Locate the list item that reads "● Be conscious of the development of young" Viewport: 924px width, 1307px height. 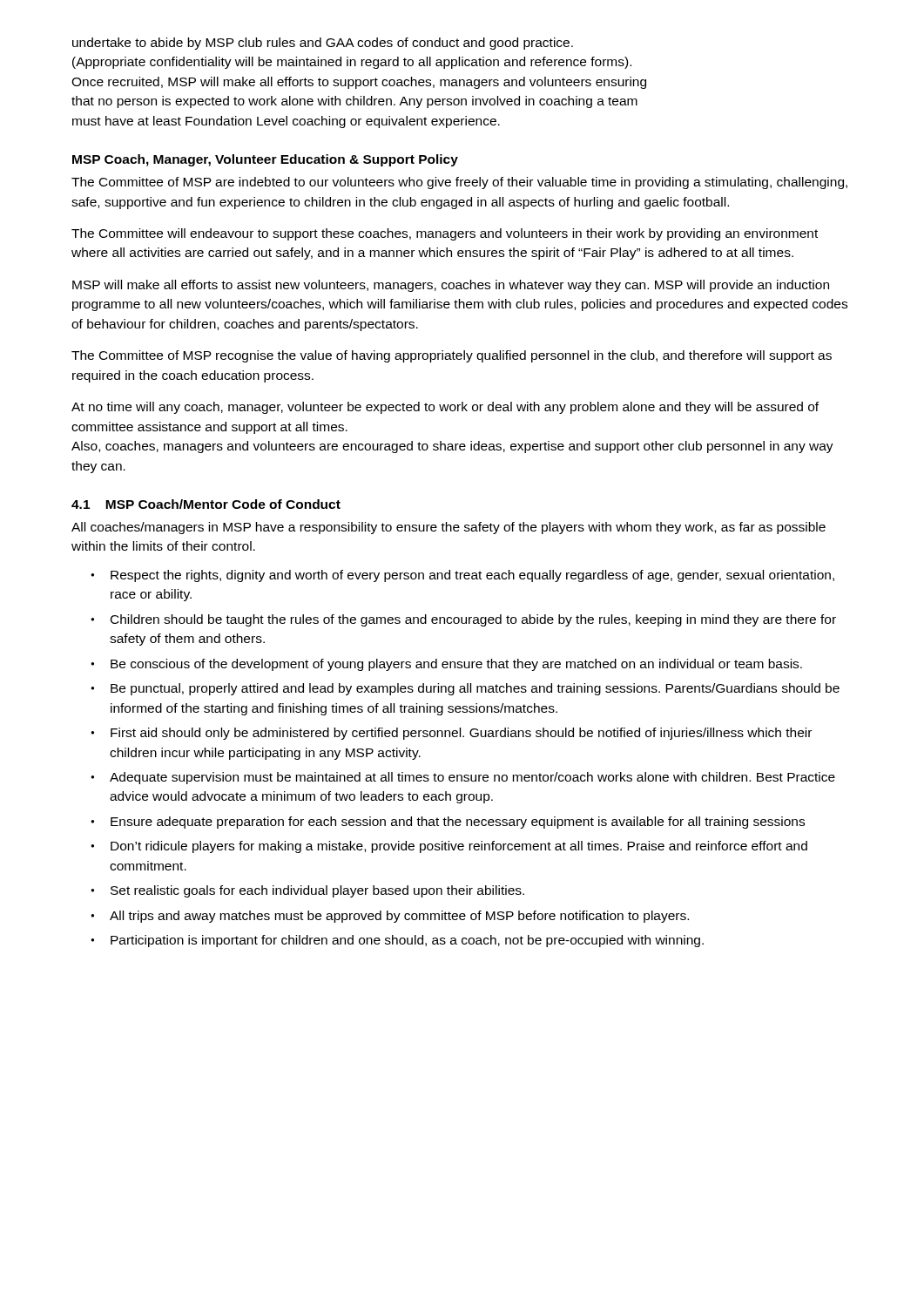[472, 664]
